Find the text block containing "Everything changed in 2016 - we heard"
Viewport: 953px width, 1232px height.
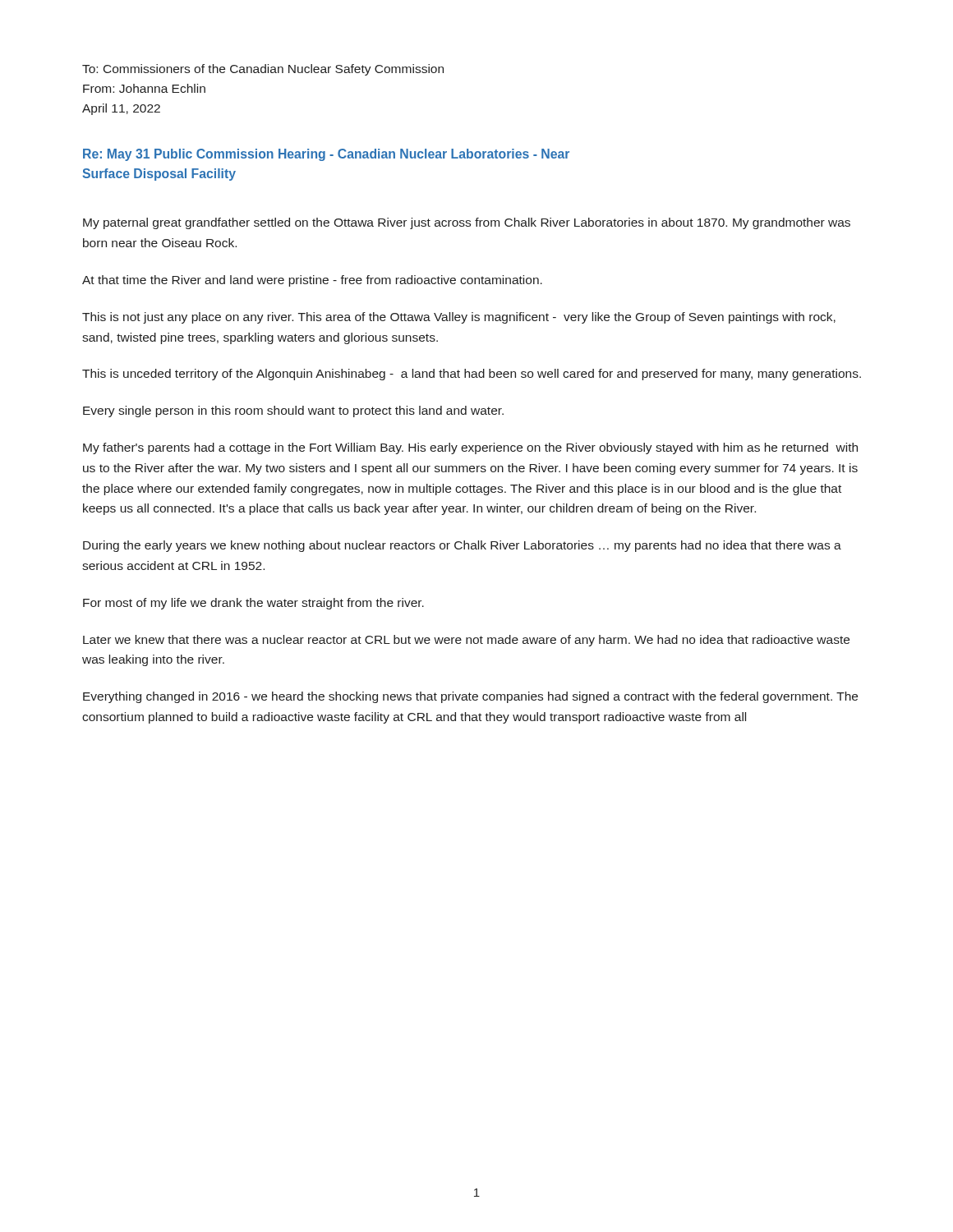coord(470,706)
